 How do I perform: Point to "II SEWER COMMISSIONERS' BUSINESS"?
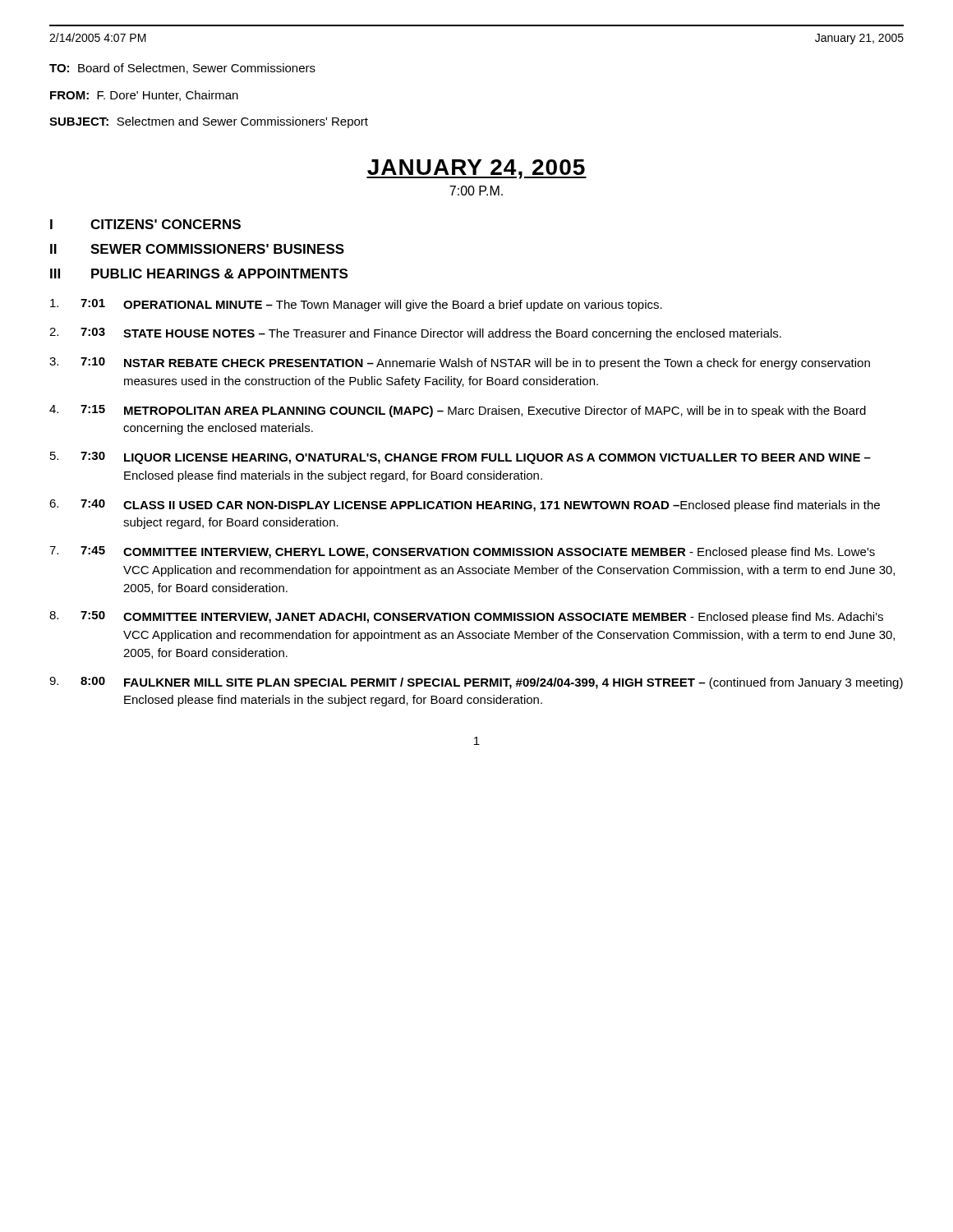point(197,249)
